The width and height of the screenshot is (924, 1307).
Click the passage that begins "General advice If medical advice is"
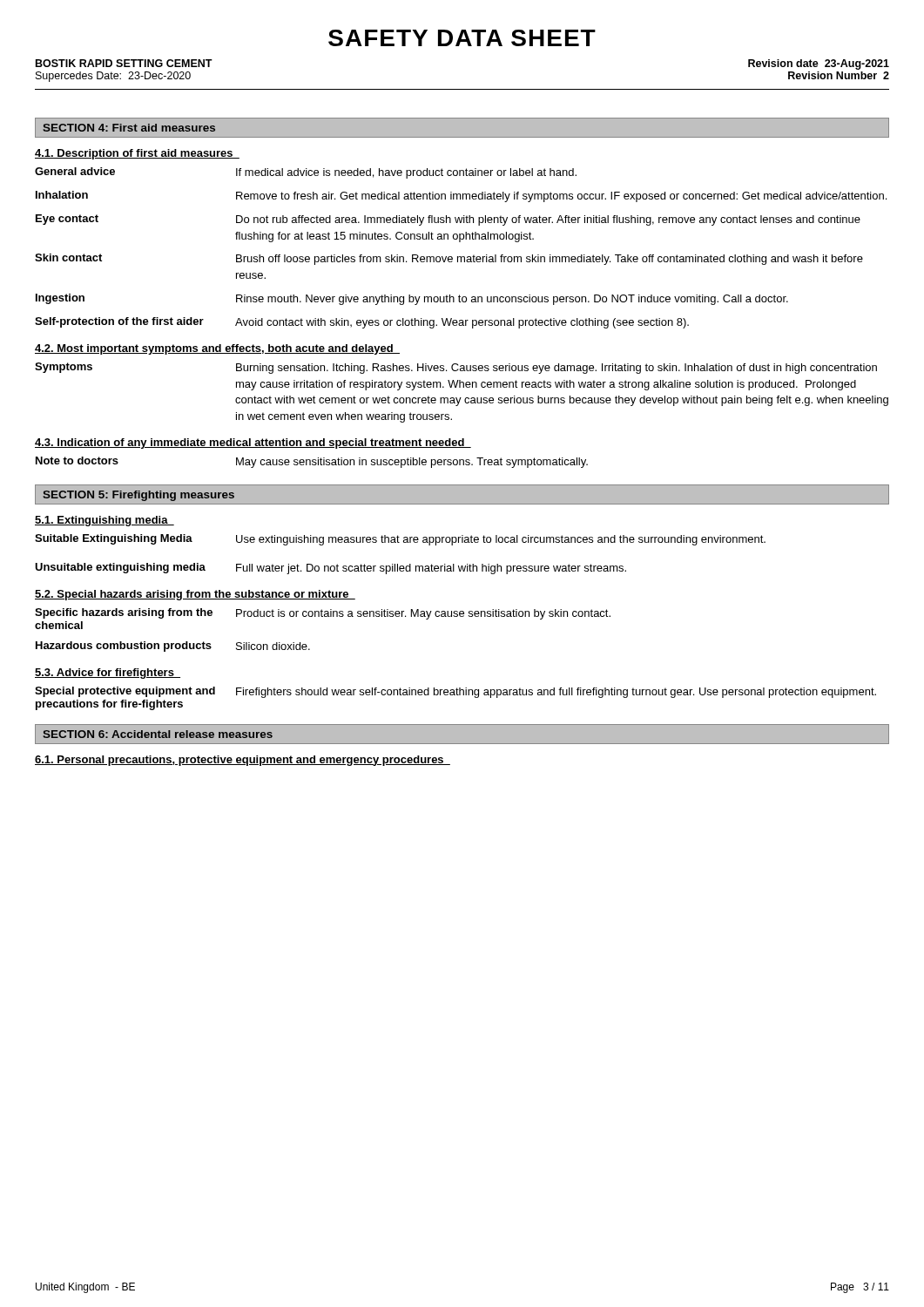(x=462, y=173)
